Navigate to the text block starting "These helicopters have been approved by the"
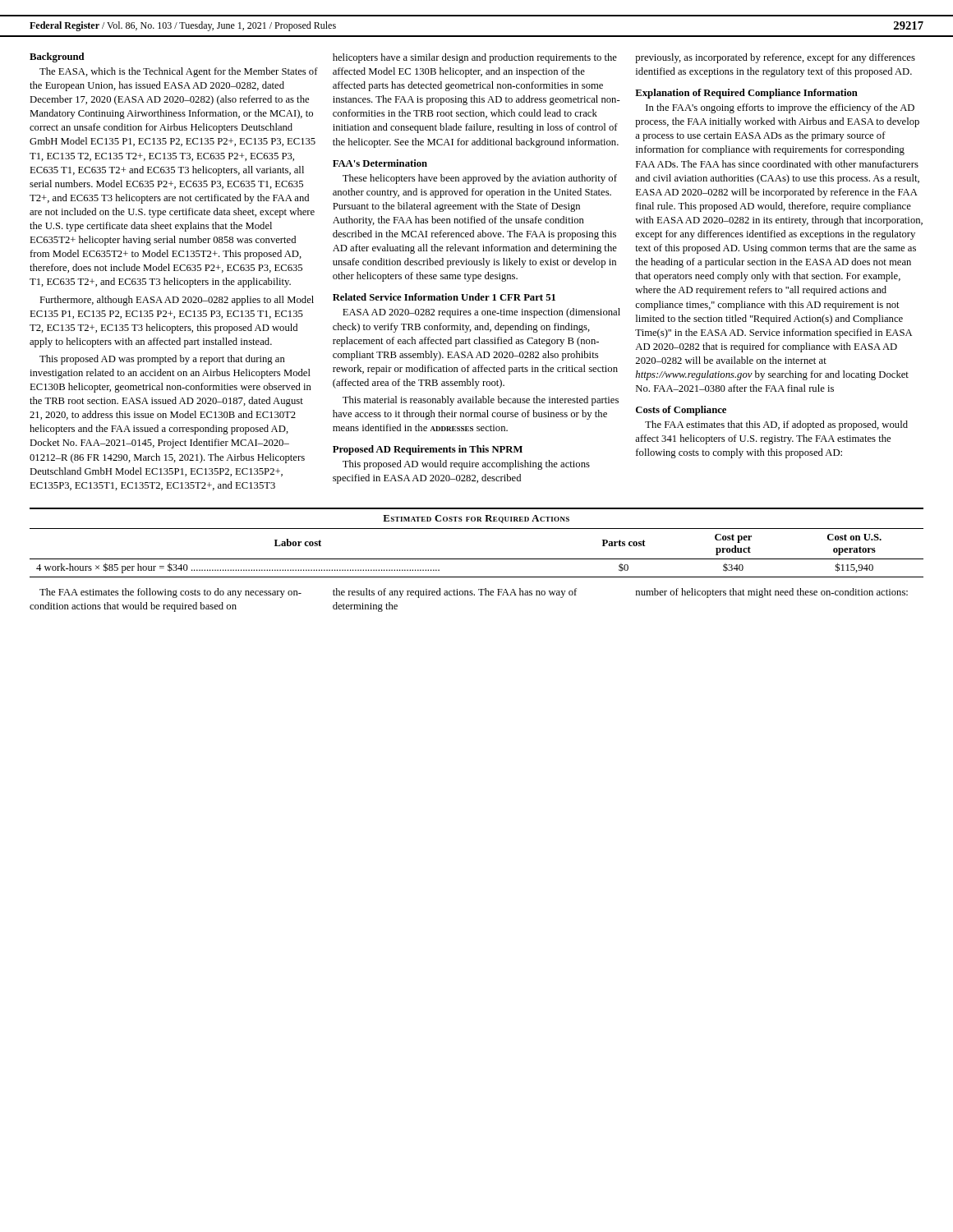The image size is (953, 1232). pos(477,228)
